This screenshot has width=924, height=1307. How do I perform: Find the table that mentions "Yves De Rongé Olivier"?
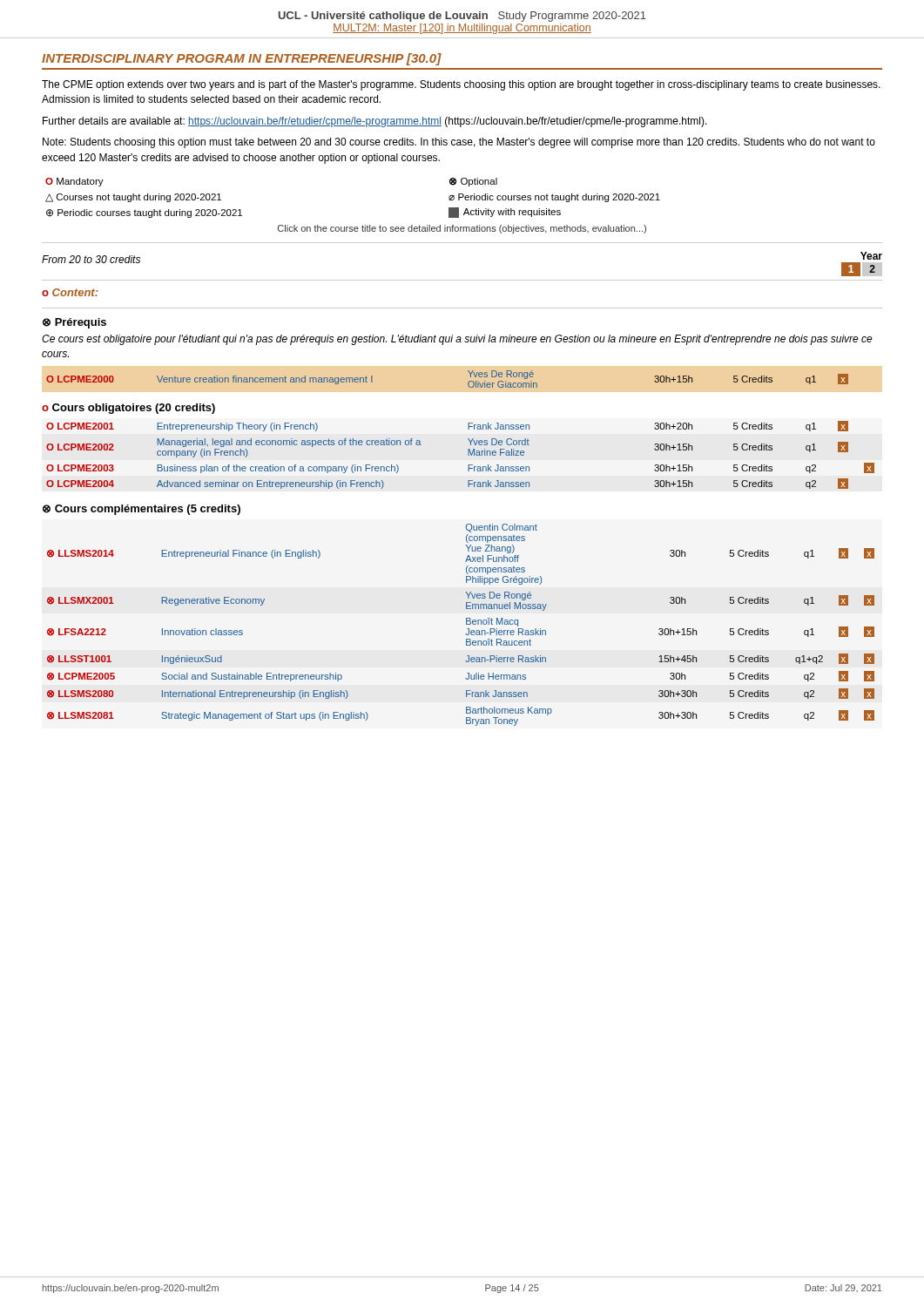(x=462, y=379)
